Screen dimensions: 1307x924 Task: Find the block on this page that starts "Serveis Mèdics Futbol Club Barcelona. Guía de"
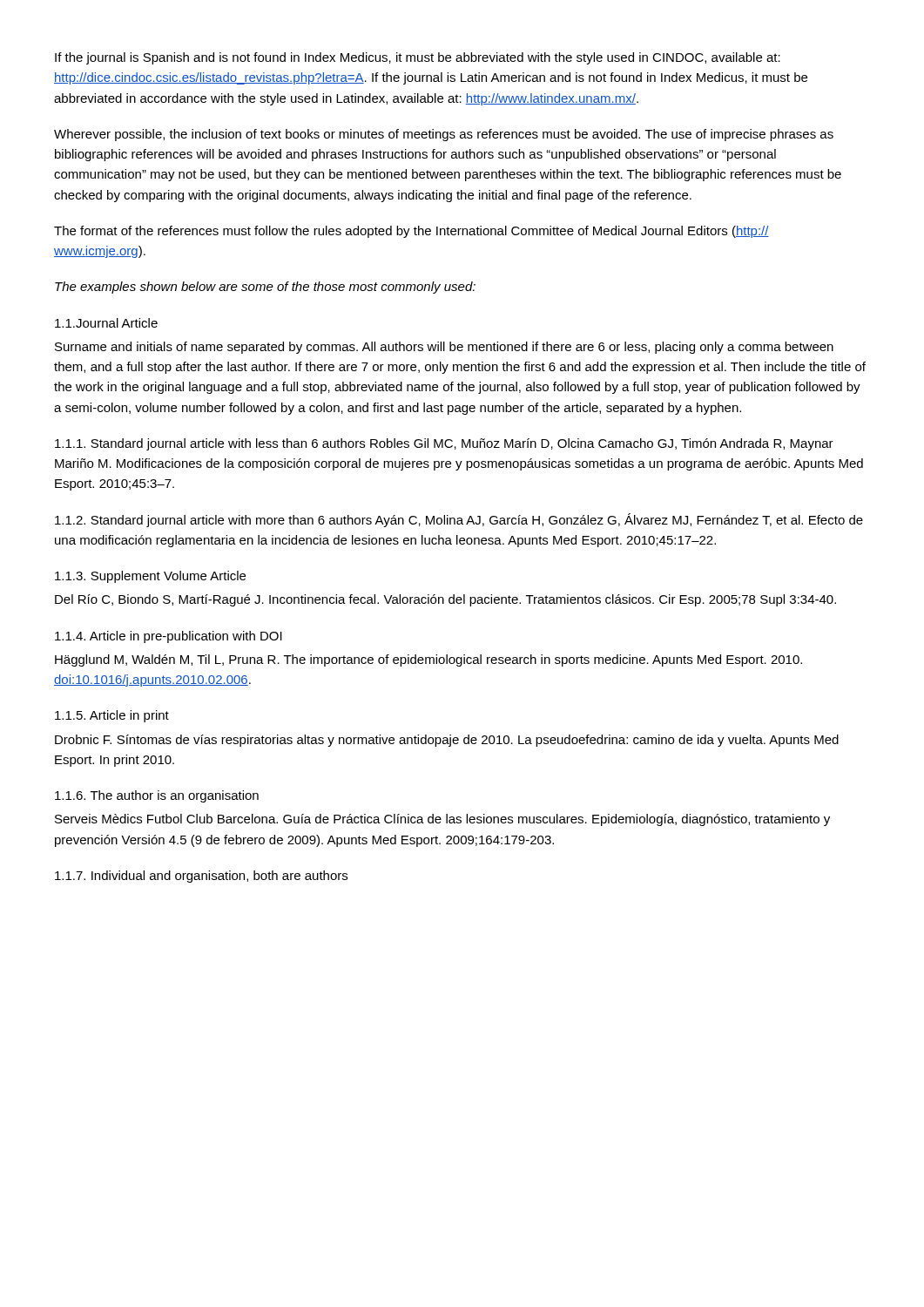(442, 829)
